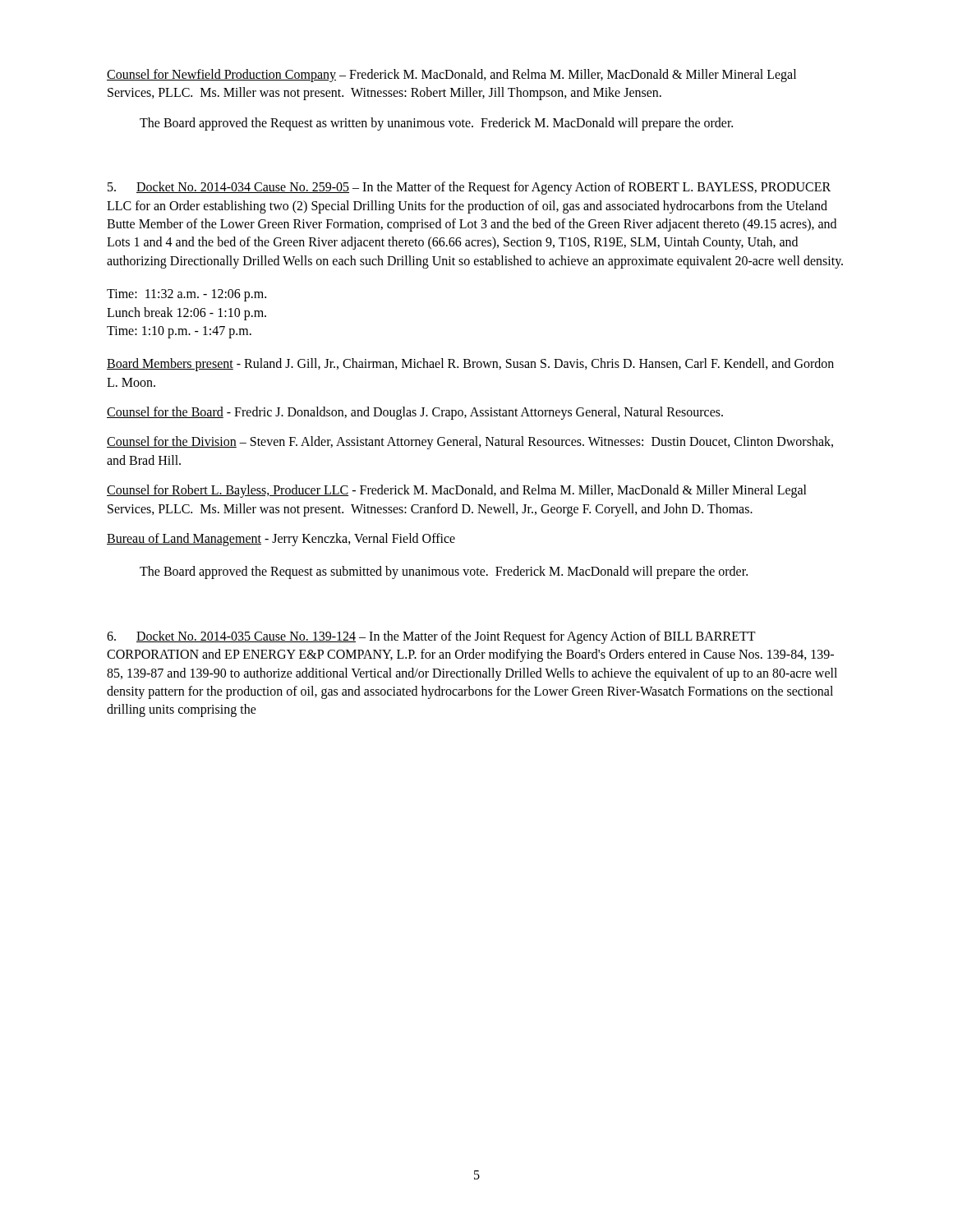Find the block on this page that starts "Counsel for the Division –"
Image resolution: width=953 pixels, height=1232 pixels.
pyautogui.click(x=470, y=451)
